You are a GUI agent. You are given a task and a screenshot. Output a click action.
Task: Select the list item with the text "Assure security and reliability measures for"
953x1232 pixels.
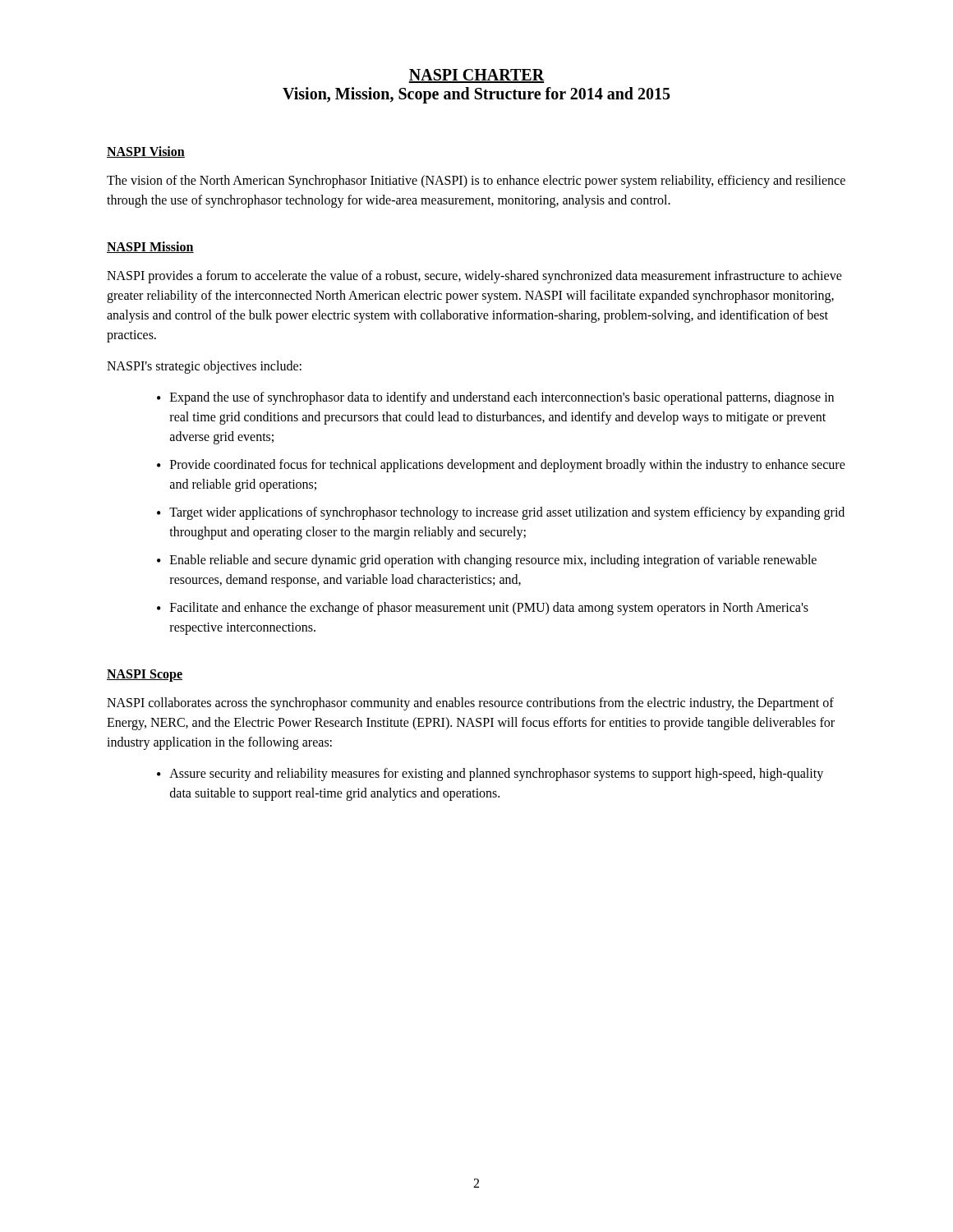[496, 783]
